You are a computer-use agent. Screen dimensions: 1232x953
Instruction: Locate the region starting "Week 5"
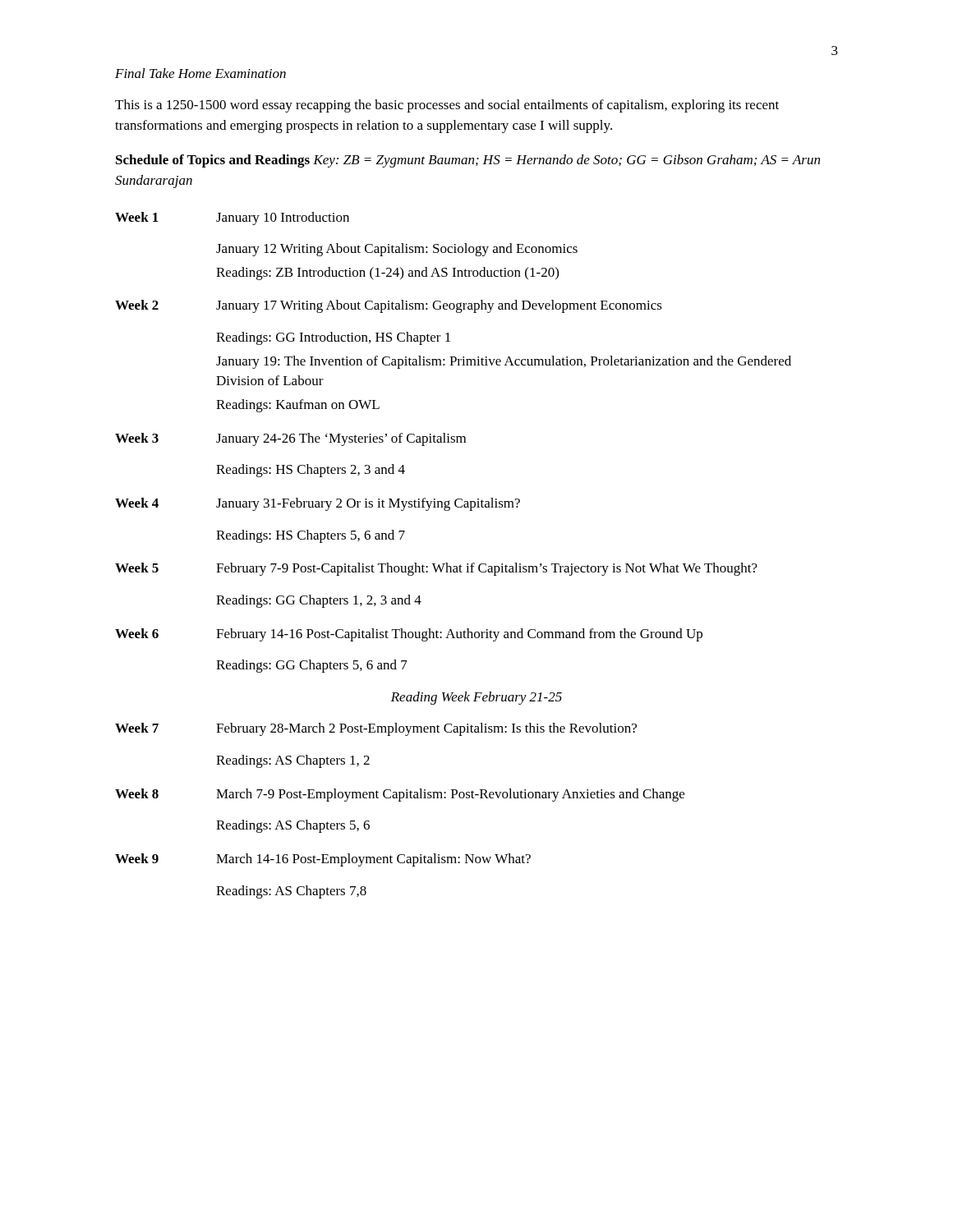coord(137,568)
